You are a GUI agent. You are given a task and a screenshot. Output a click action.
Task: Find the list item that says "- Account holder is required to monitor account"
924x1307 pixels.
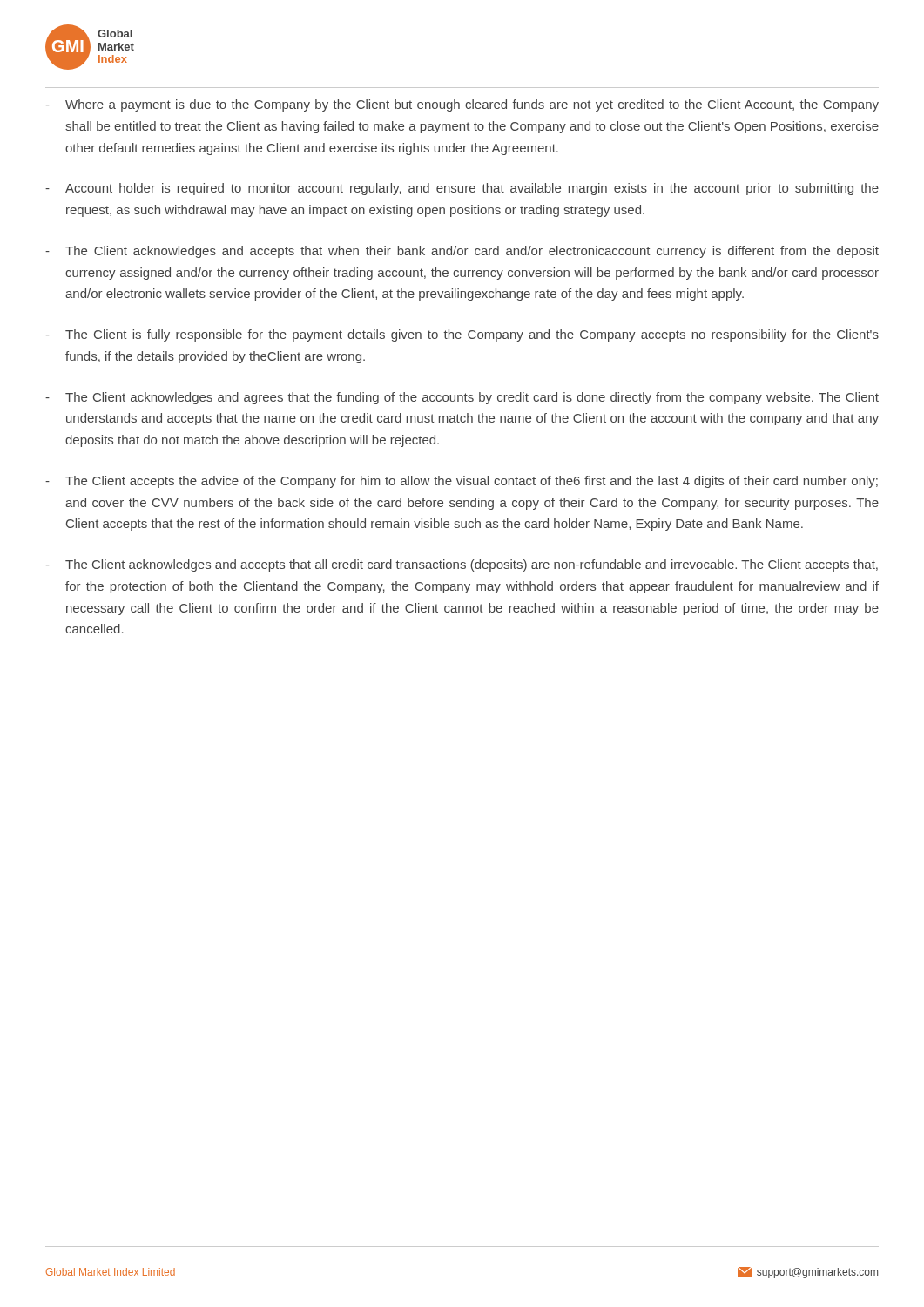point(462,200)
